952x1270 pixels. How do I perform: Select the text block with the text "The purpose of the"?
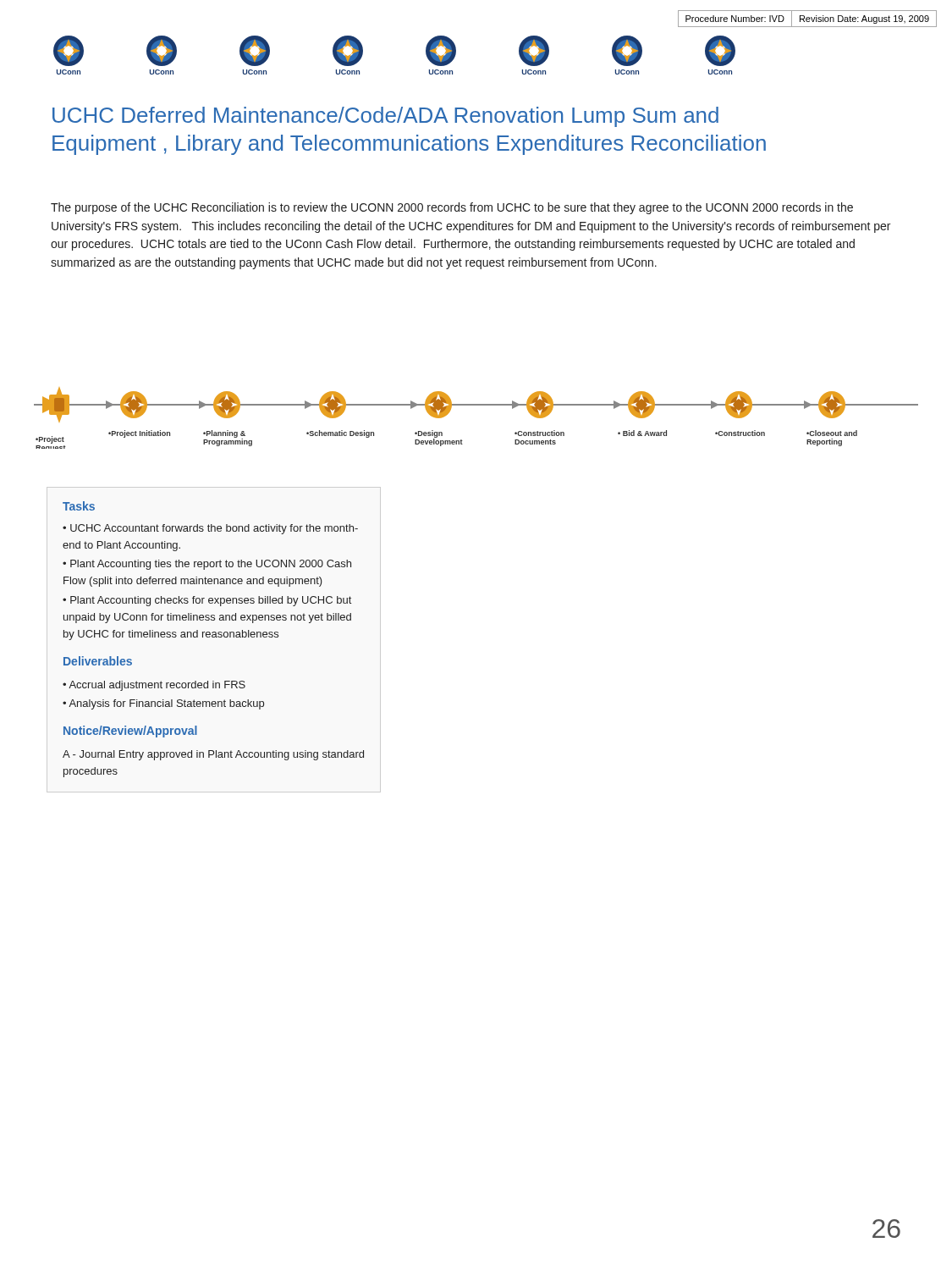click(471, 235)
